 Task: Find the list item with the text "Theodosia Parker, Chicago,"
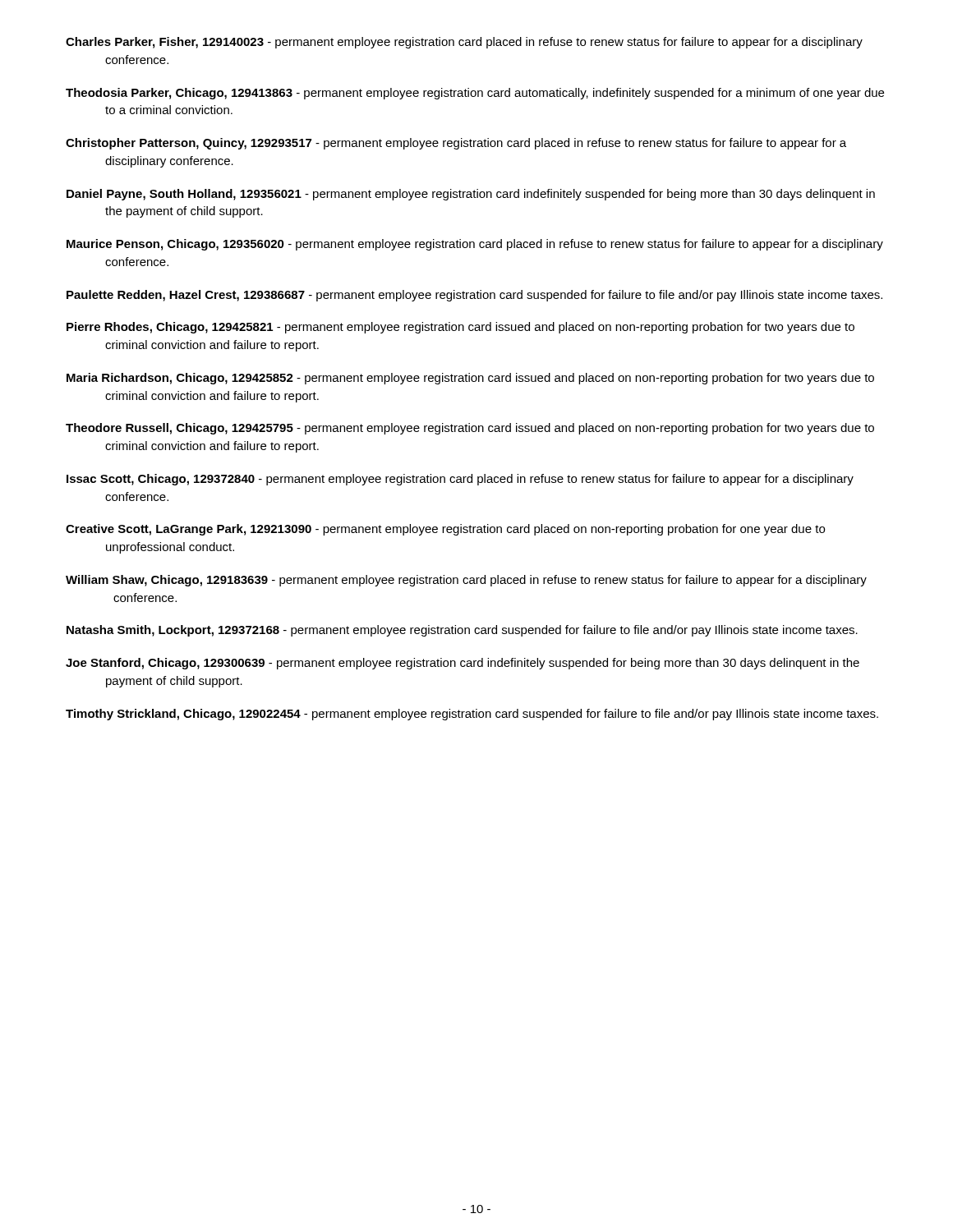pos(476,101)
